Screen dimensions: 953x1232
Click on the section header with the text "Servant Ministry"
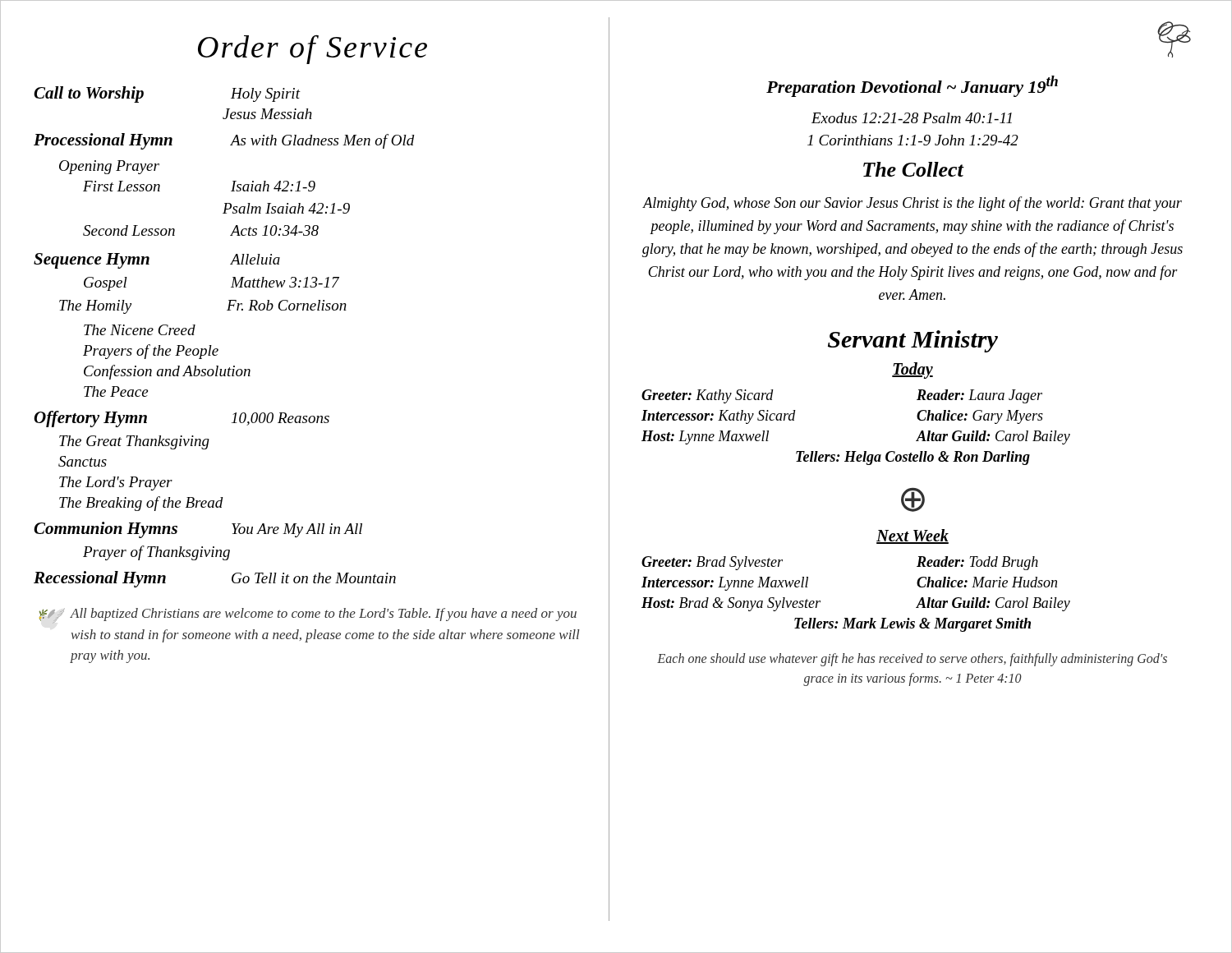912,339
